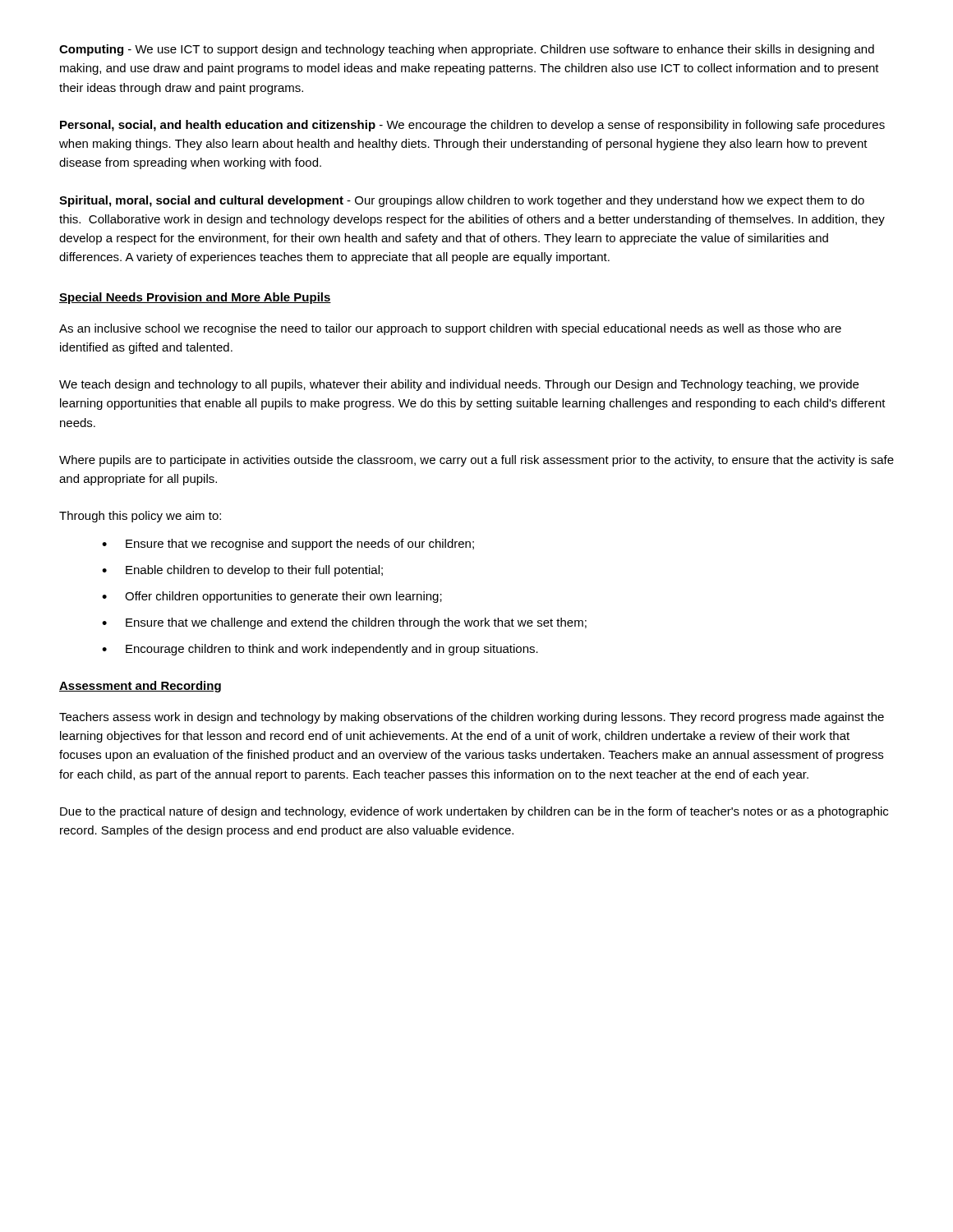Viewport: 953px width, 1232px height.
Task: Select the region starting "Special Needs Provision and More Able Pupils"
Action: [x=195, y=296]
